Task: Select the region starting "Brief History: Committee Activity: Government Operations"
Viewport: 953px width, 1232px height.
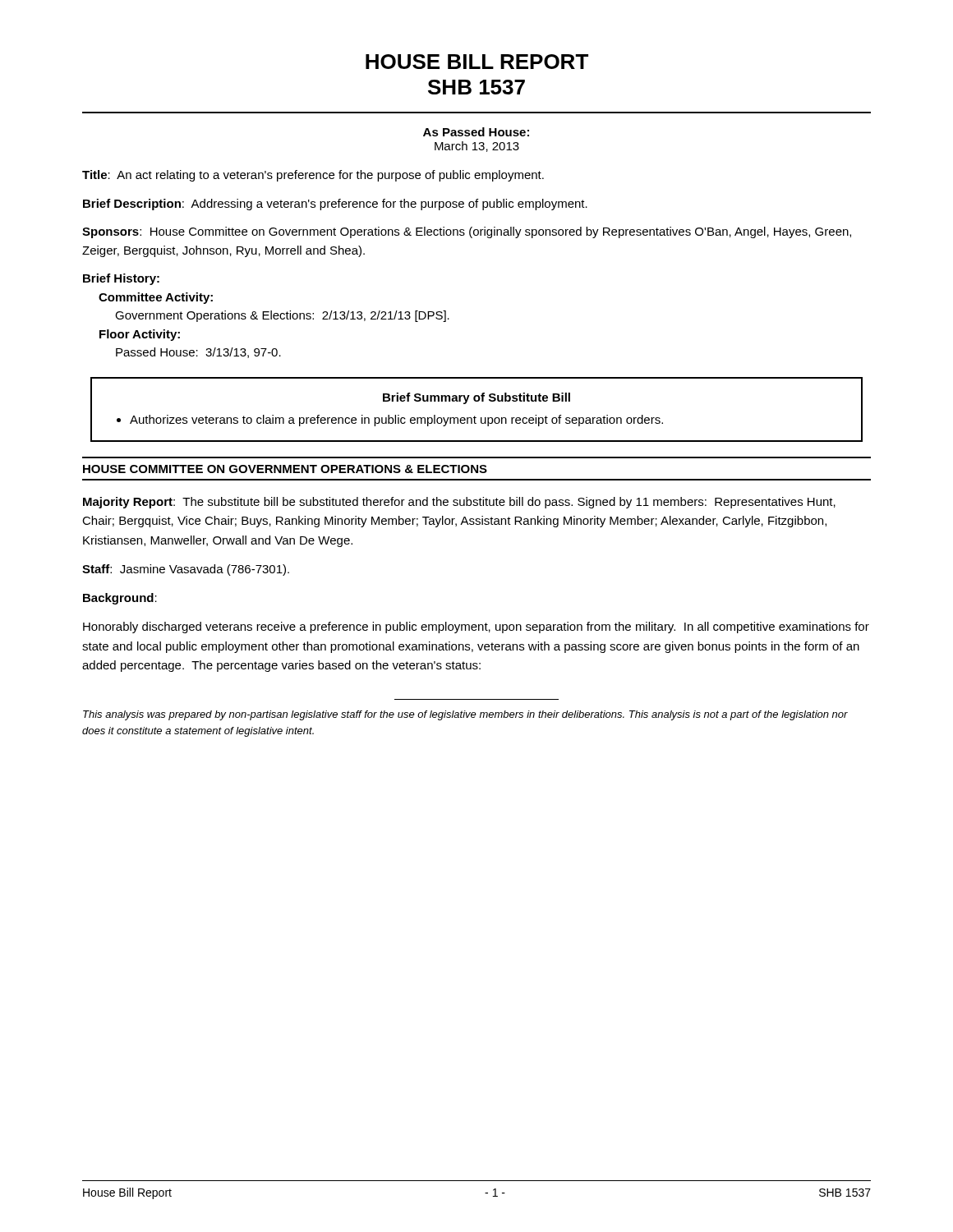Action: tap(121, 279)
